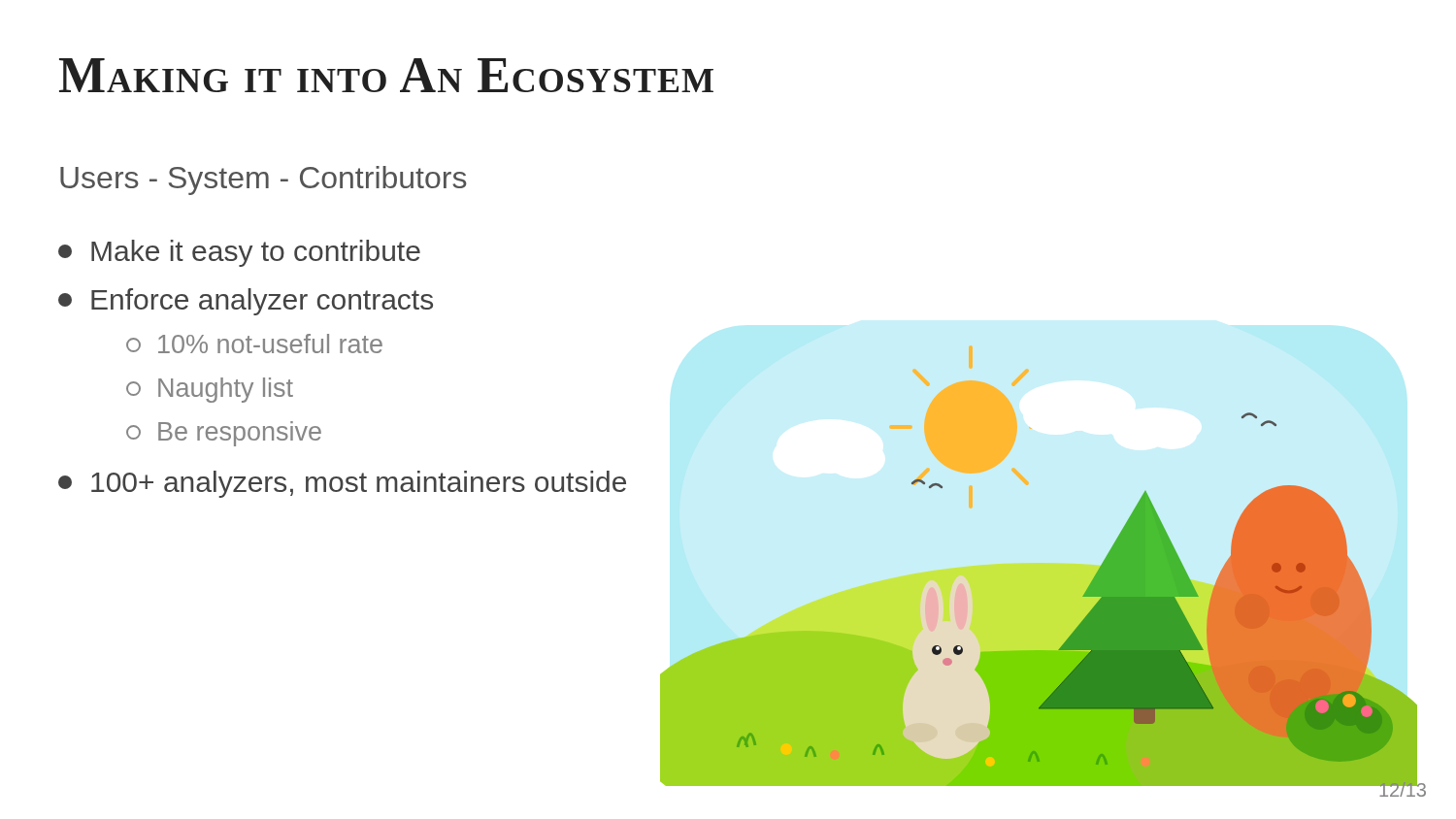Find the passage starting "Enforce analyzer contracts"
The image size is (1456, 819).
[246, 300]
